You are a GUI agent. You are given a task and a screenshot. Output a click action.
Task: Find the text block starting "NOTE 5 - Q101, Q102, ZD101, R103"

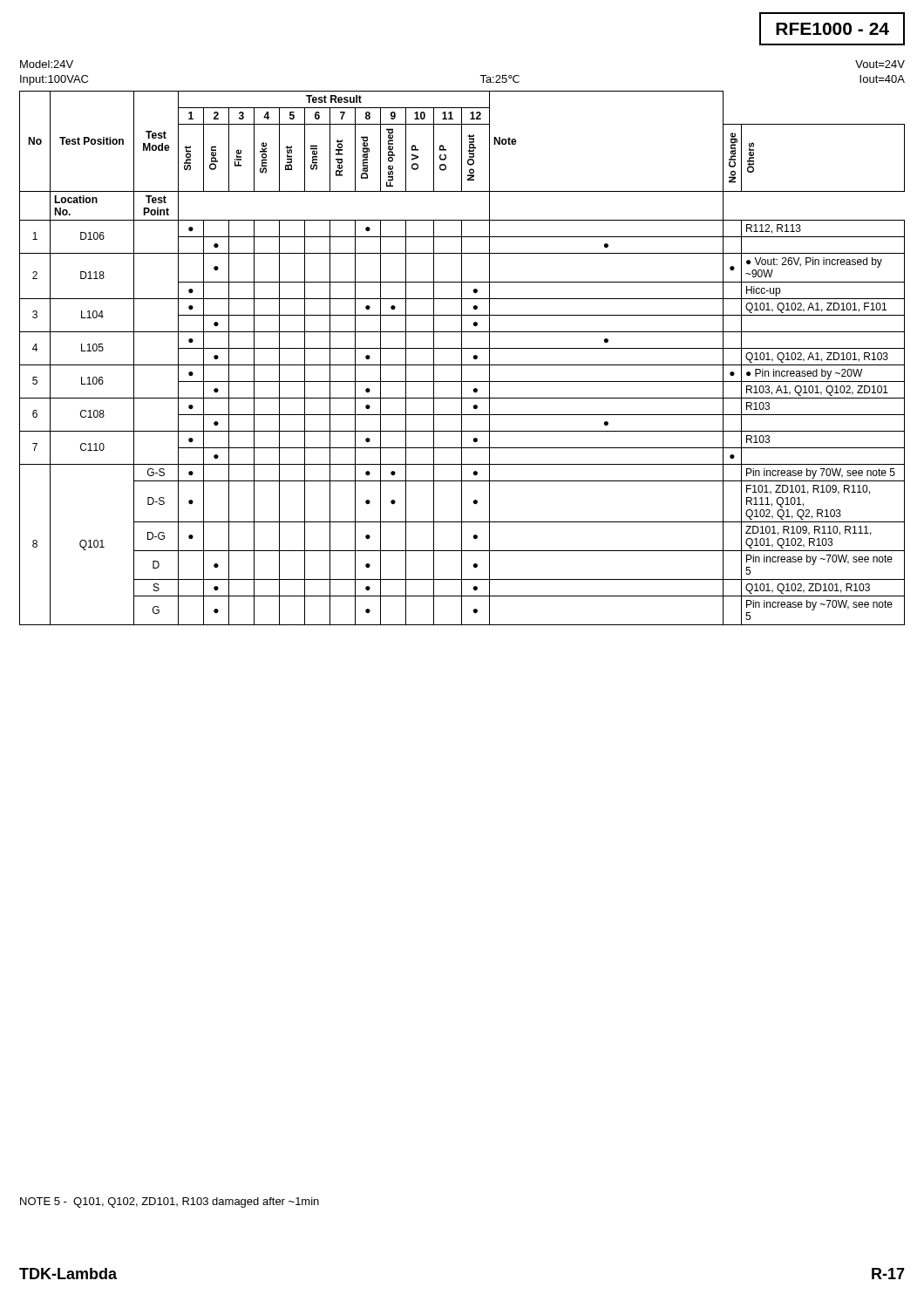click(x=169, y=1201)
